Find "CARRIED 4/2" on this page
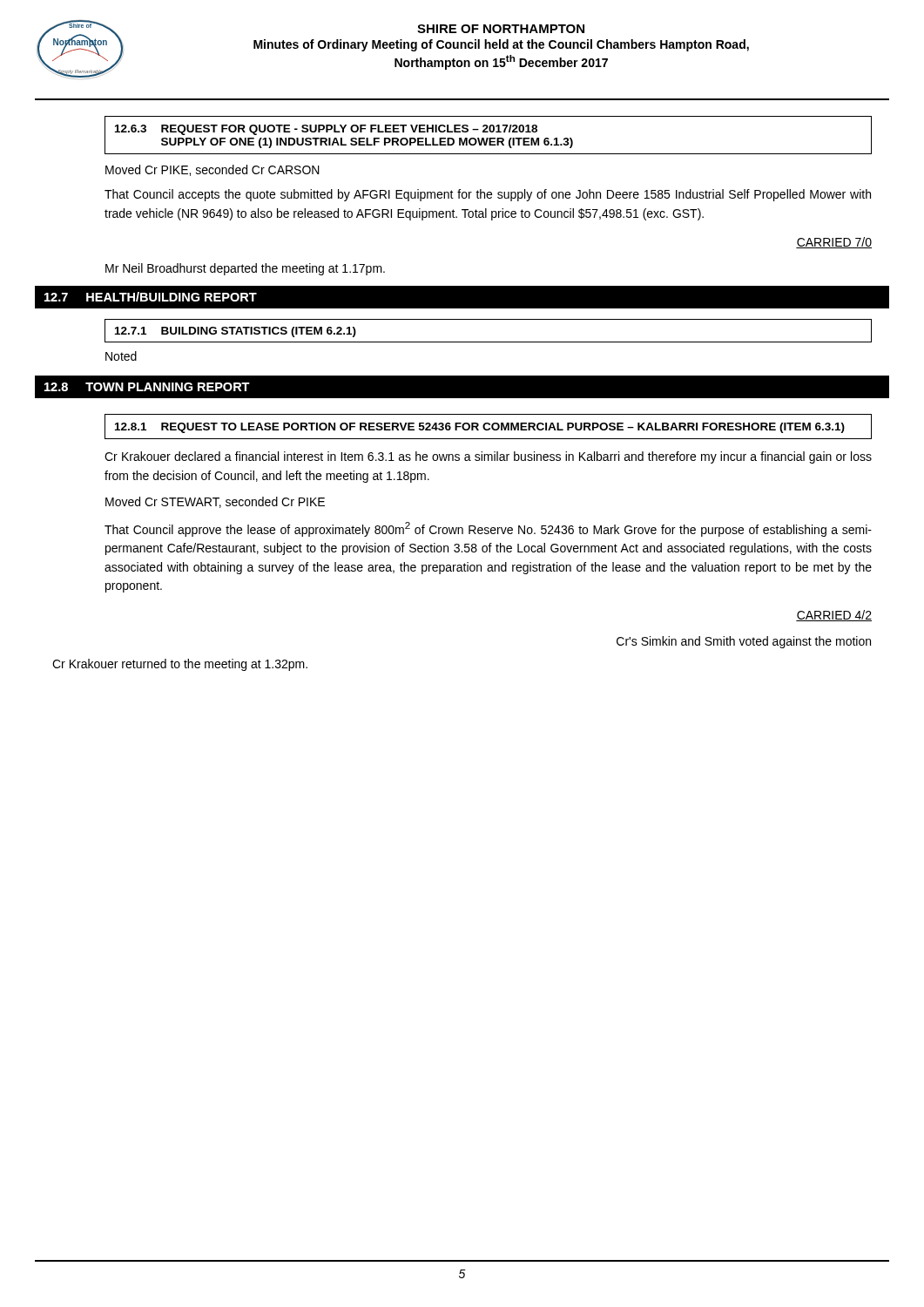 coord(834,615)
